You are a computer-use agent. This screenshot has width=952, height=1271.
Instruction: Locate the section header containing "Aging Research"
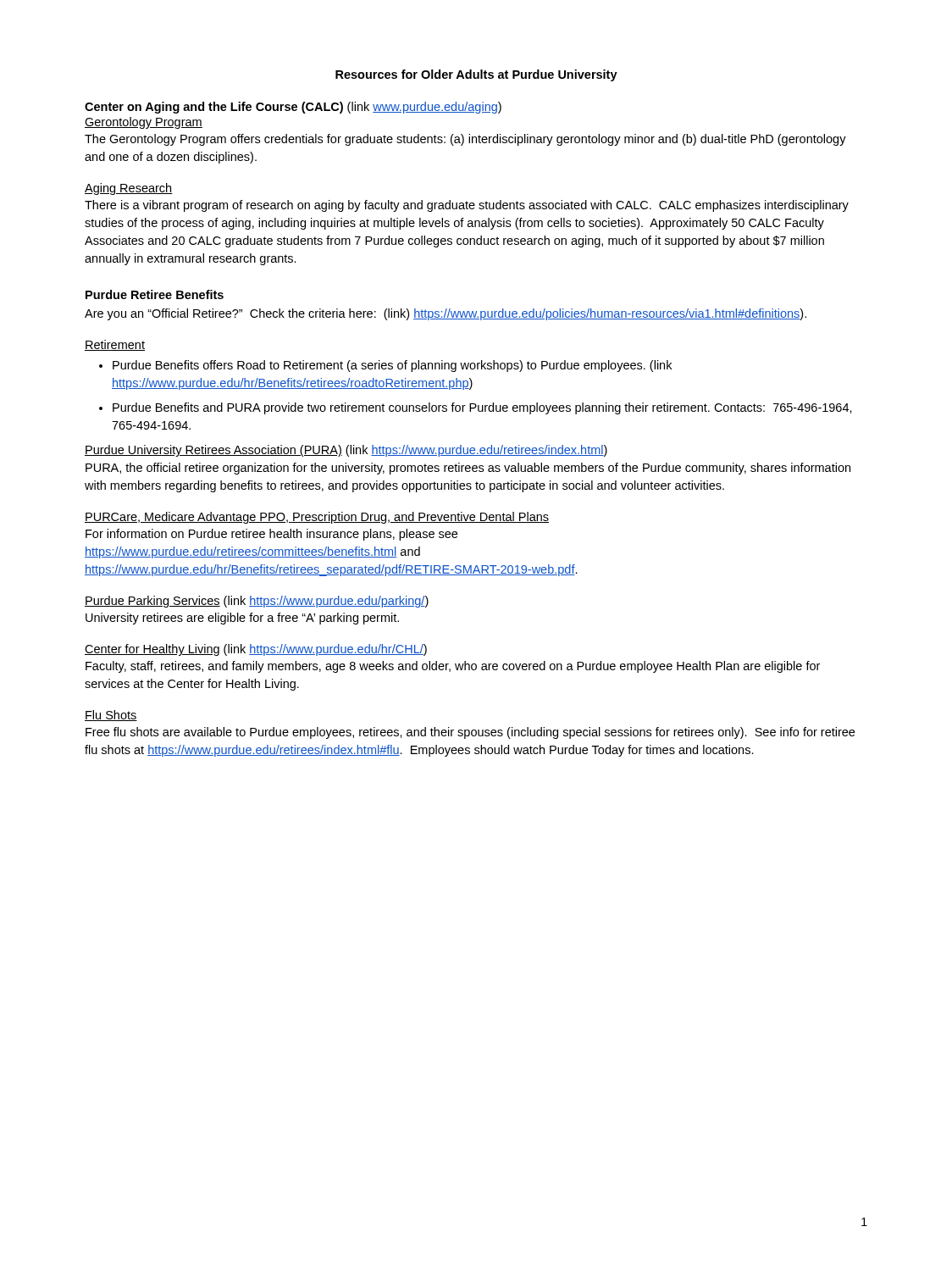(128, 188)
